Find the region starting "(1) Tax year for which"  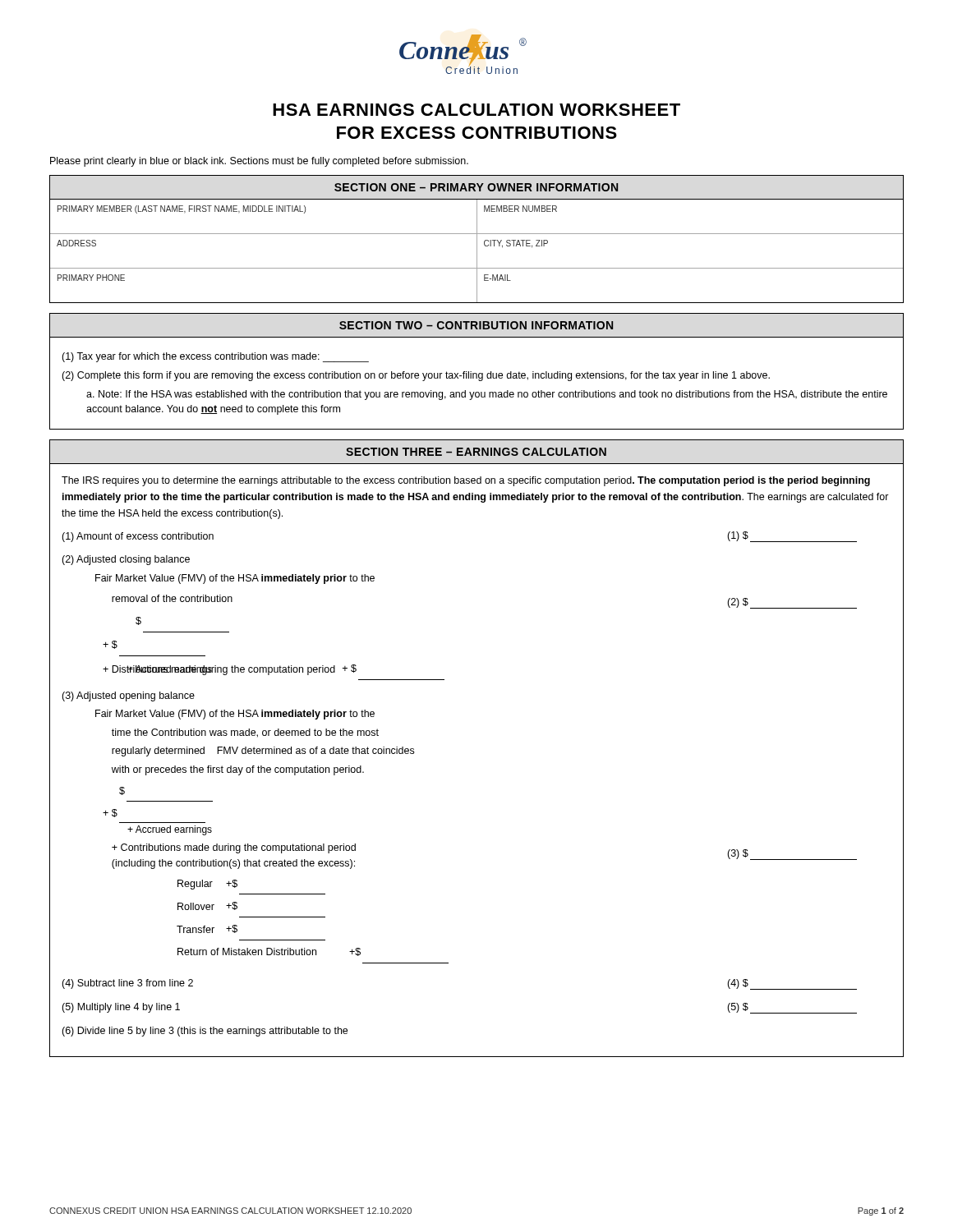[476, 383]
